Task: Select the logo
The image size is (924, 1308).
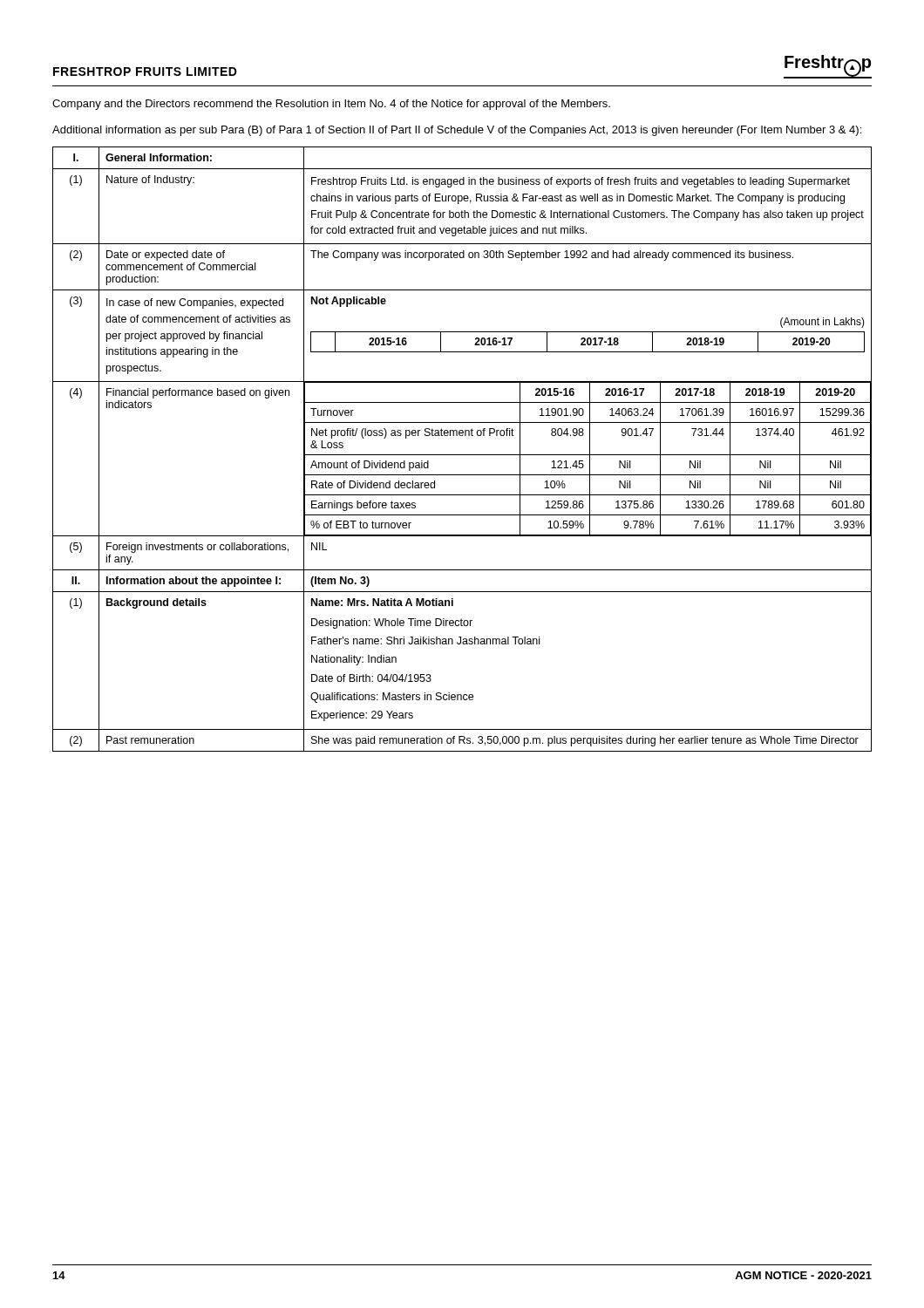Action: [828, 65]
